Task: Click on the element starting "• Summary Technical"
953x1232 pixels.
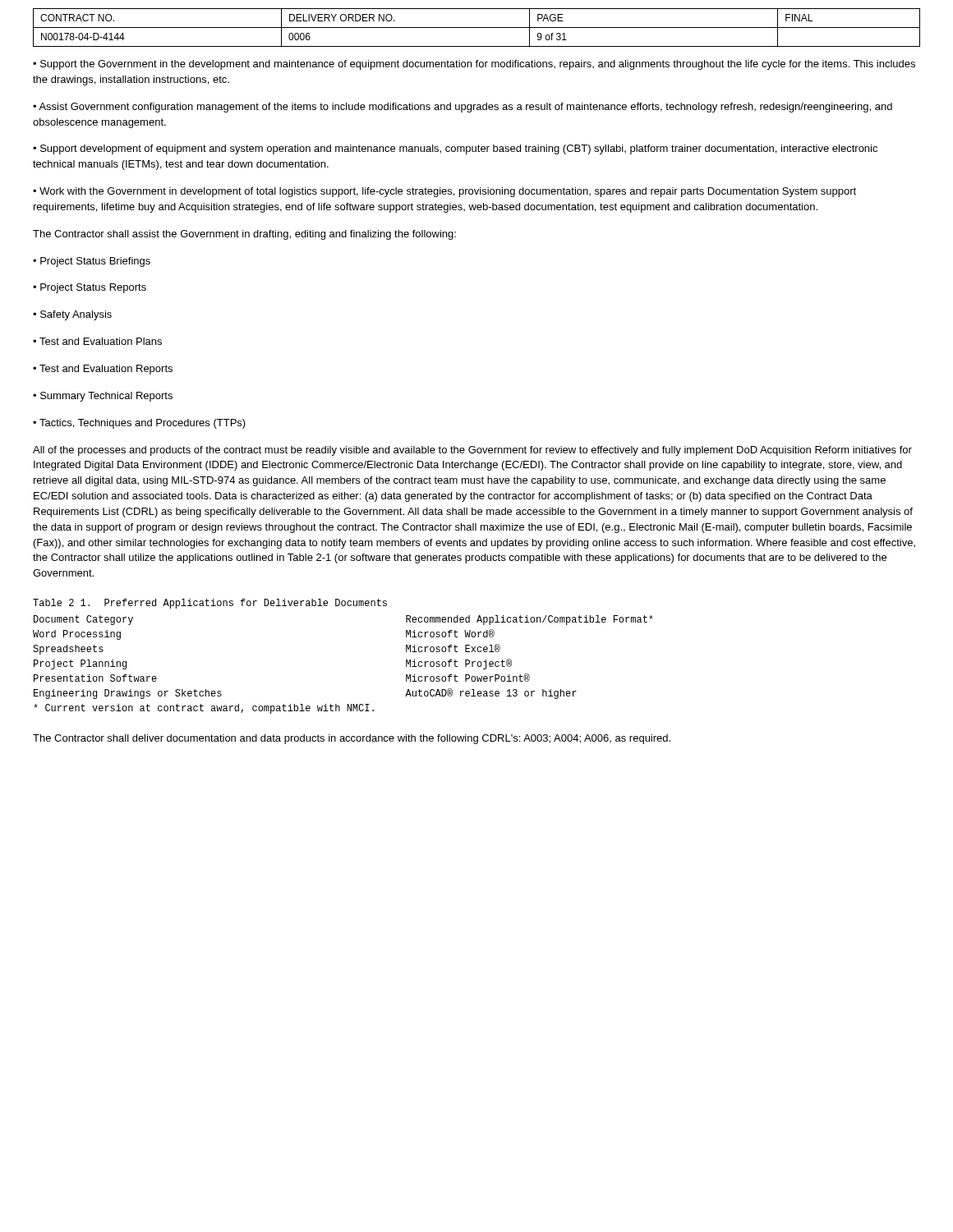Action: (103, 395)
